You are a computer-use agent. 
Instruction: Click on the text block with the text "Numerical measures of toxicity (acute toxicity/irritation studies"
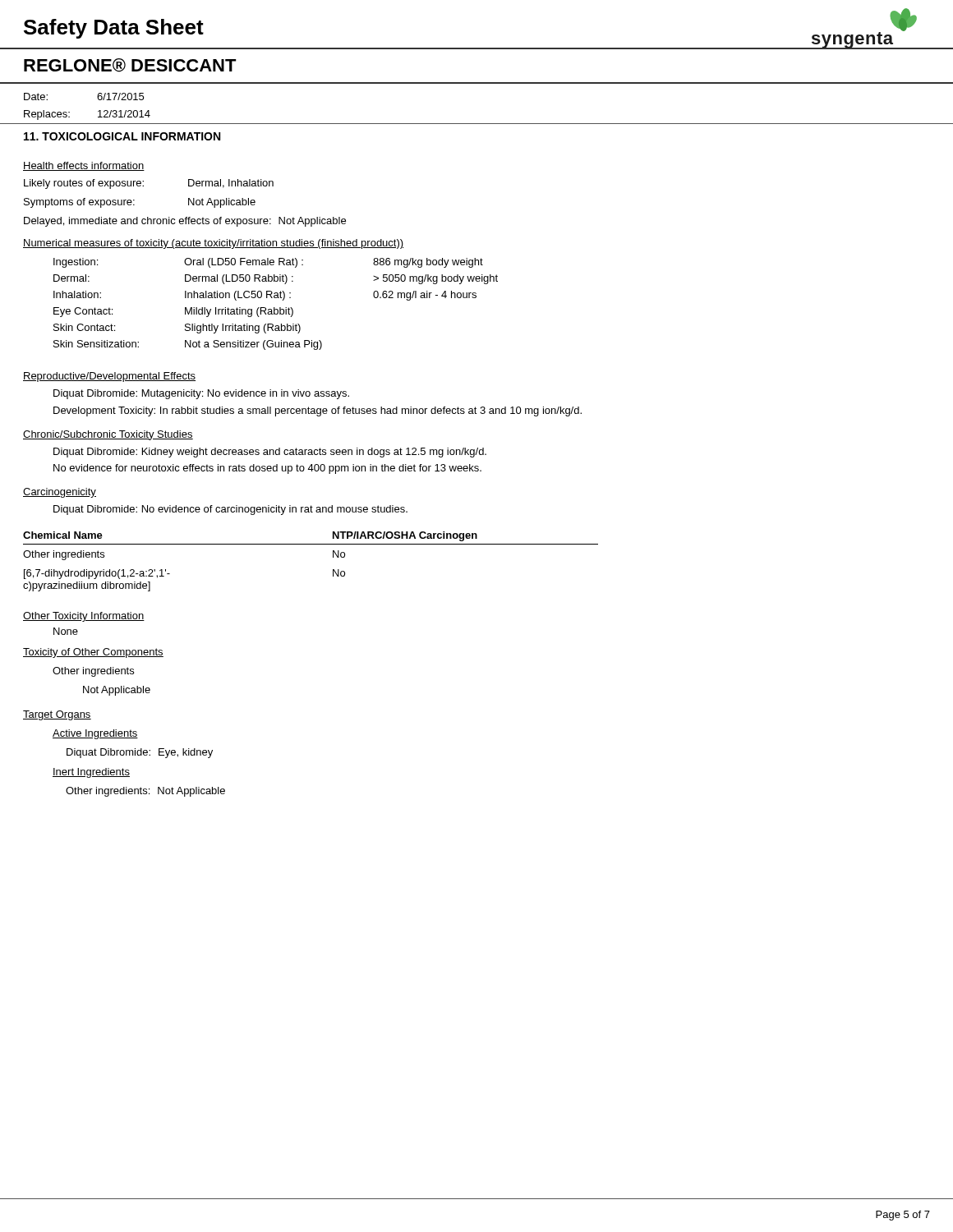tap(213, 243)
